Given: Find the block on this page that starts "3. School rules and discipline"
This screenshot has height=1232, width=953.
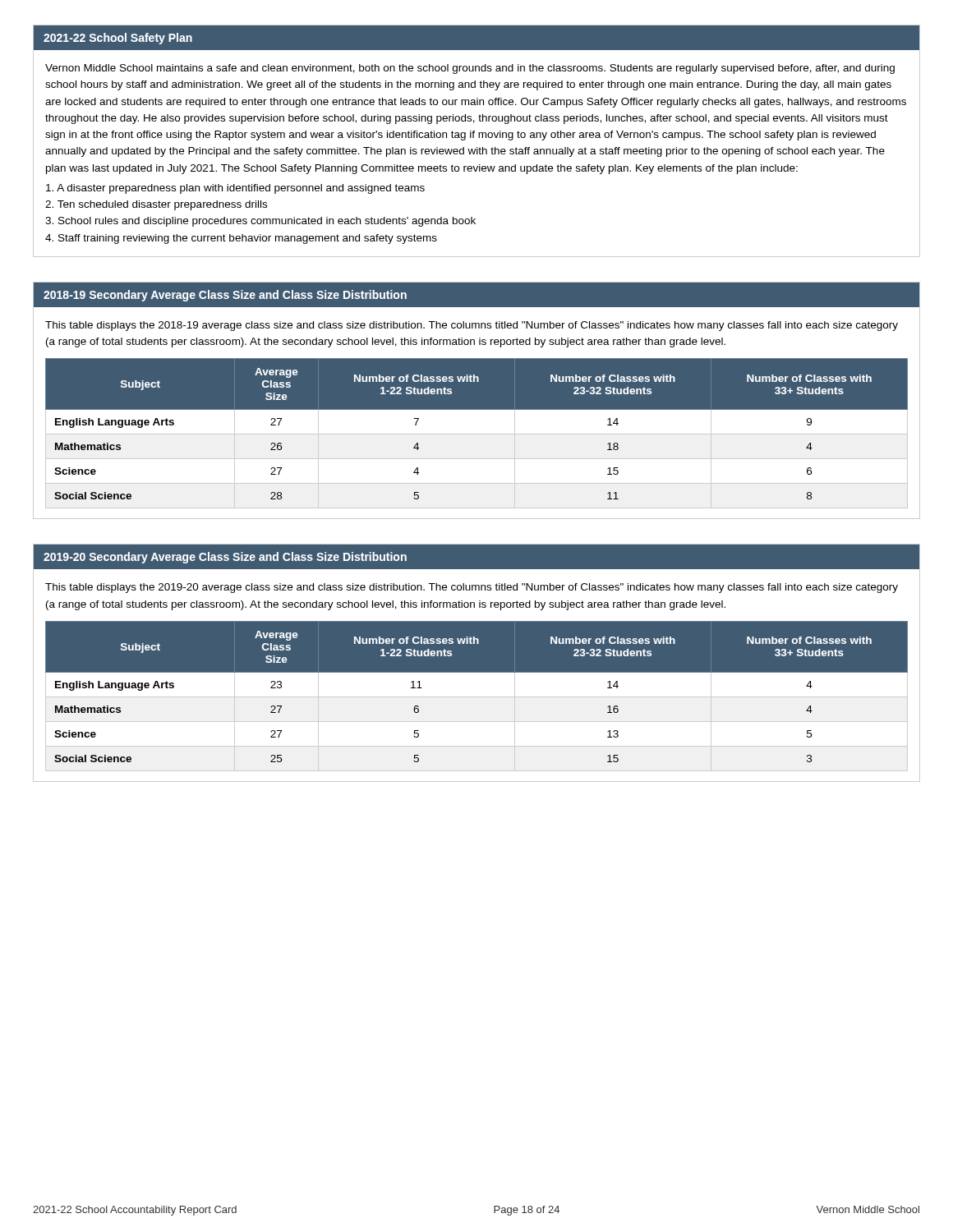Looking at the screenshot, I should point(261,221).
